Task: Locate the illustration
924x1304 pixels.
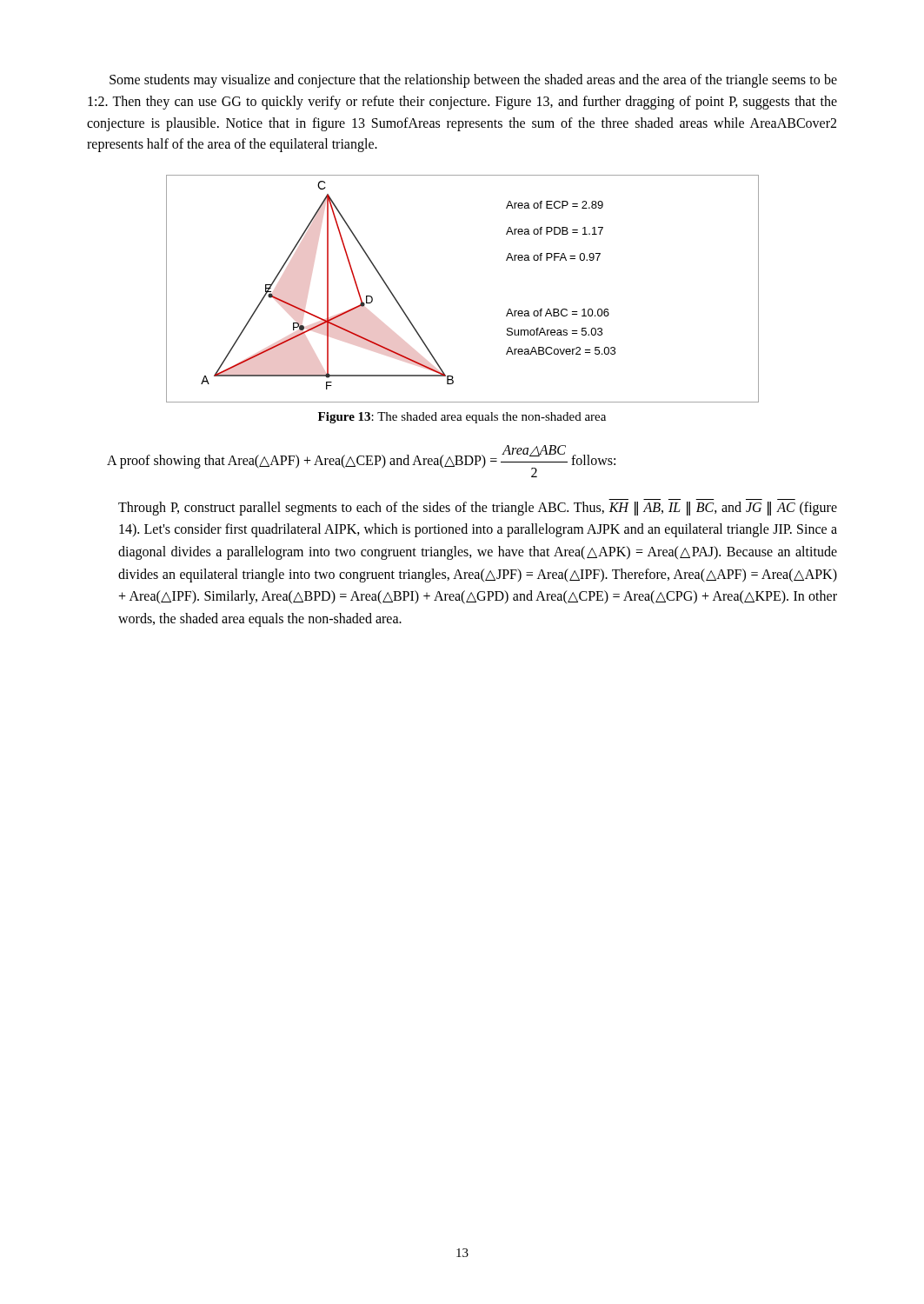Action: [462, 289]
